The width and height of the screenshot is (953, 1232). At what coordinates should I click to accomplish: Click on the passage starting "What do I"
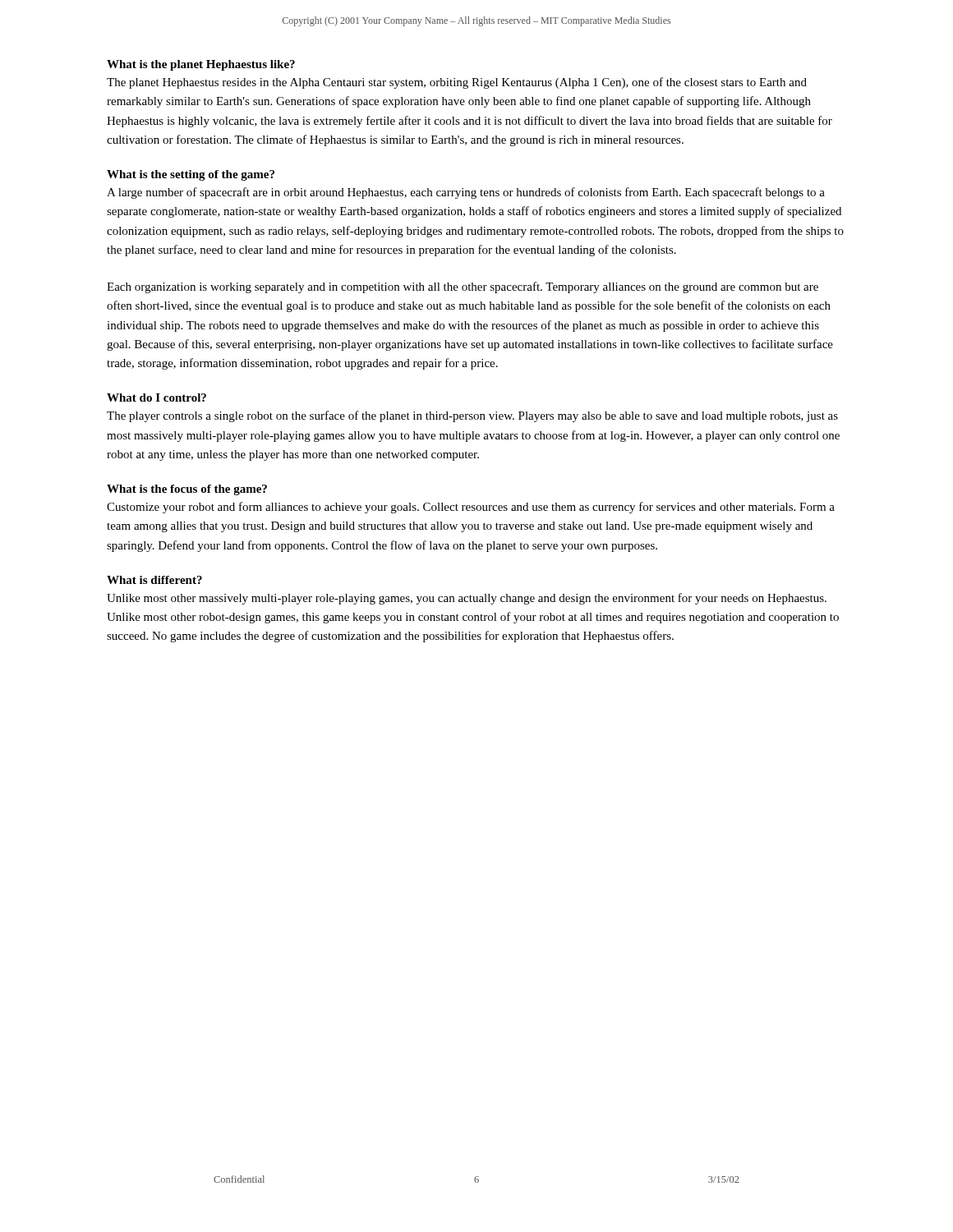point(476,428)
